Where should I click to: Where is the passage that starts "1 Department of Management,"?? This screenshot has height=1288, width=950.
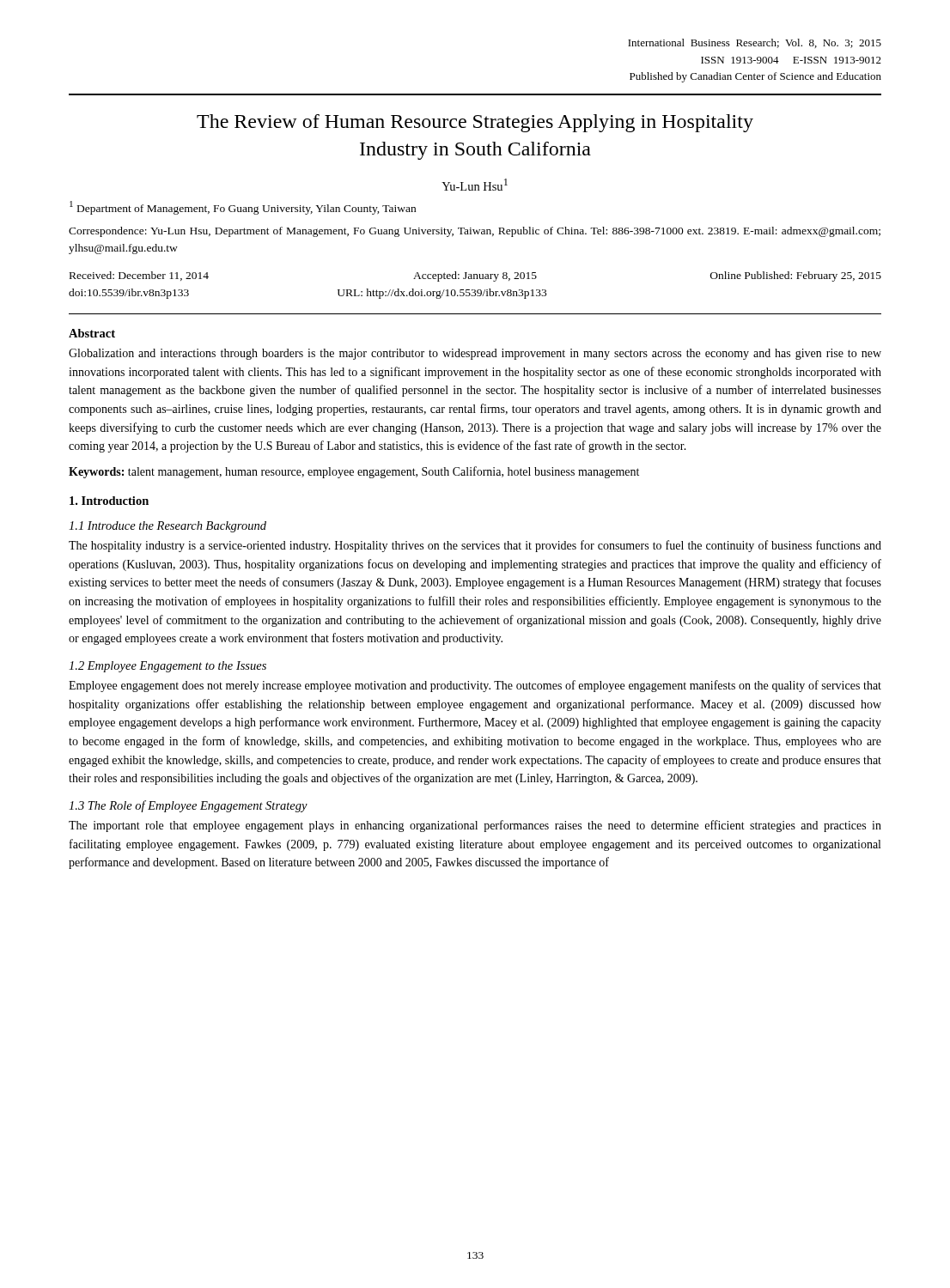tap(243, 206)
